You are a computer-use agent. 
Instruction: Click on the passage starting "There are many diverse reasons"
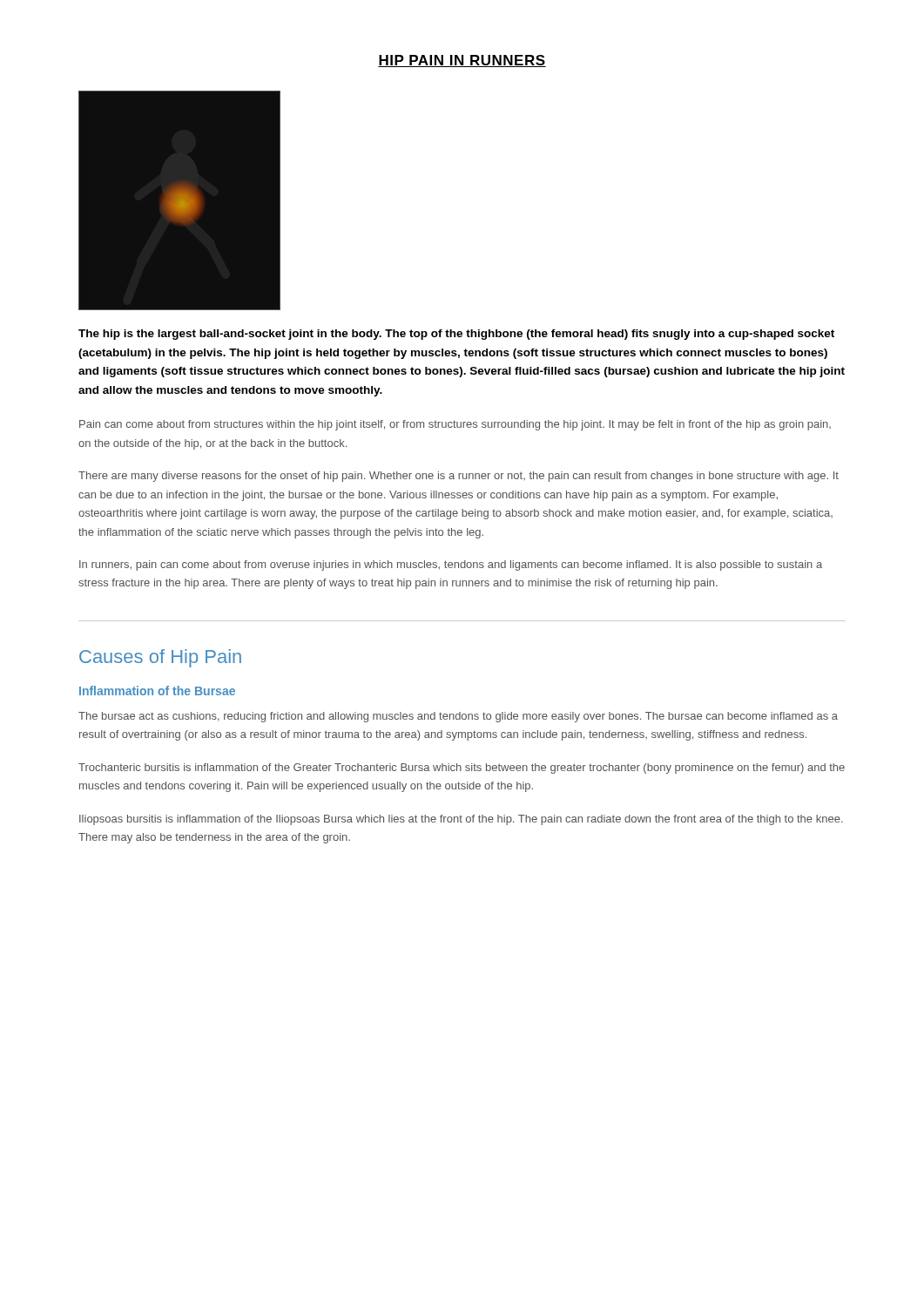click(458, 504)
